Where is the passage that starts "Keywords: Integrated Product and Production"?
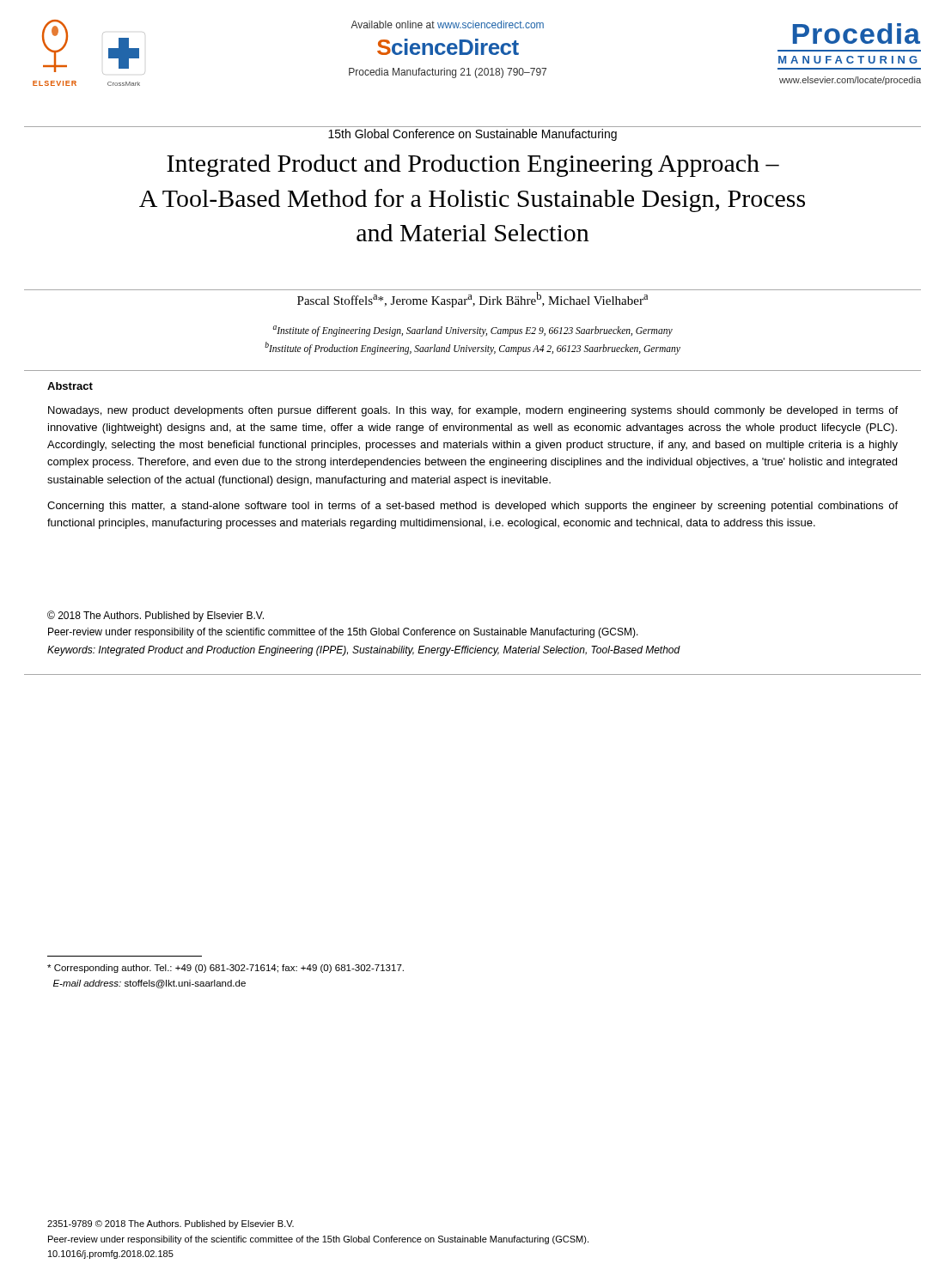The height and width of the screenshot is (1288, 945). pyautogui.click(x=363, y=650)
